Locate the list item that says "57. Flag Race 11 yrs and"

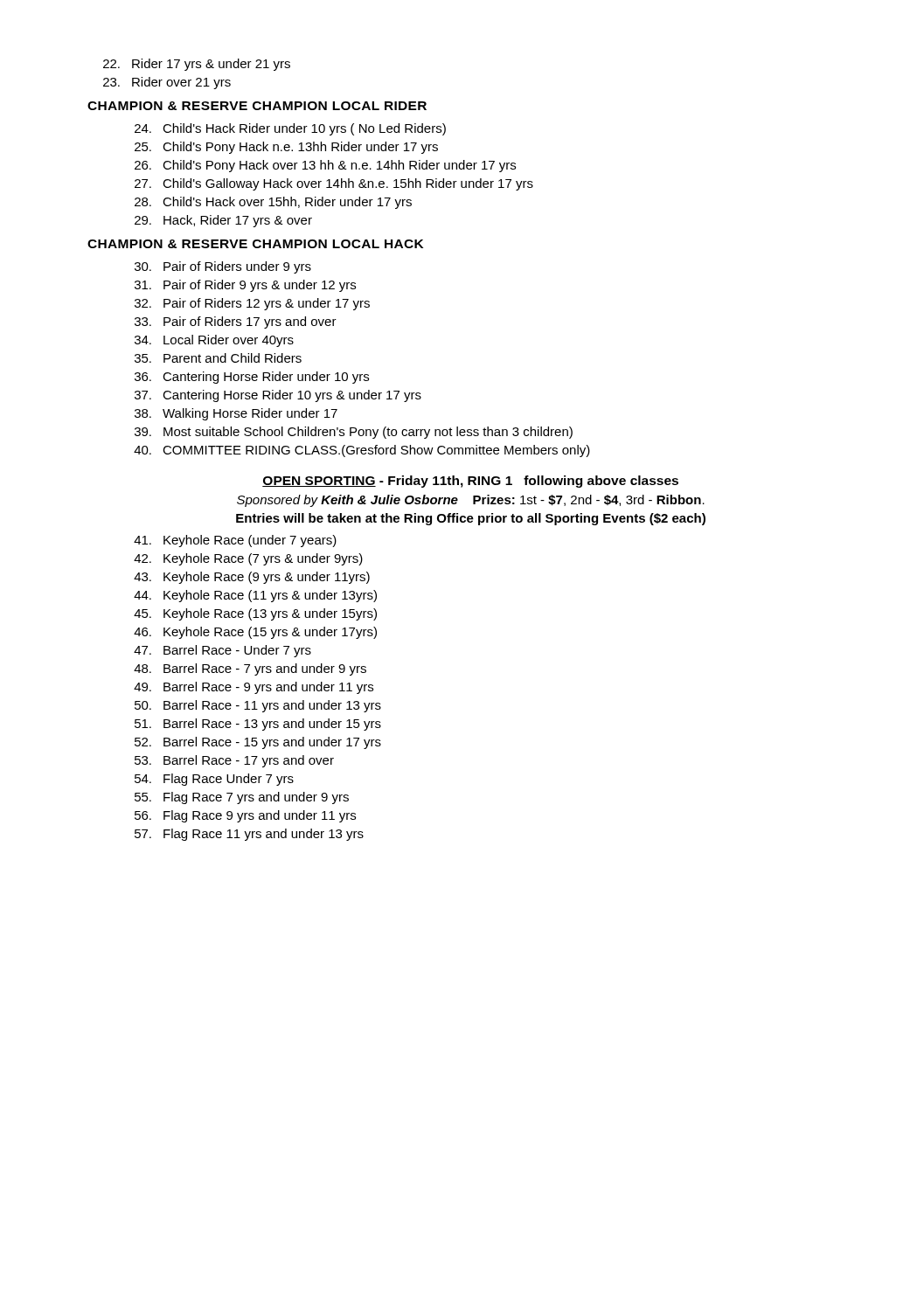tap(241, 833)
